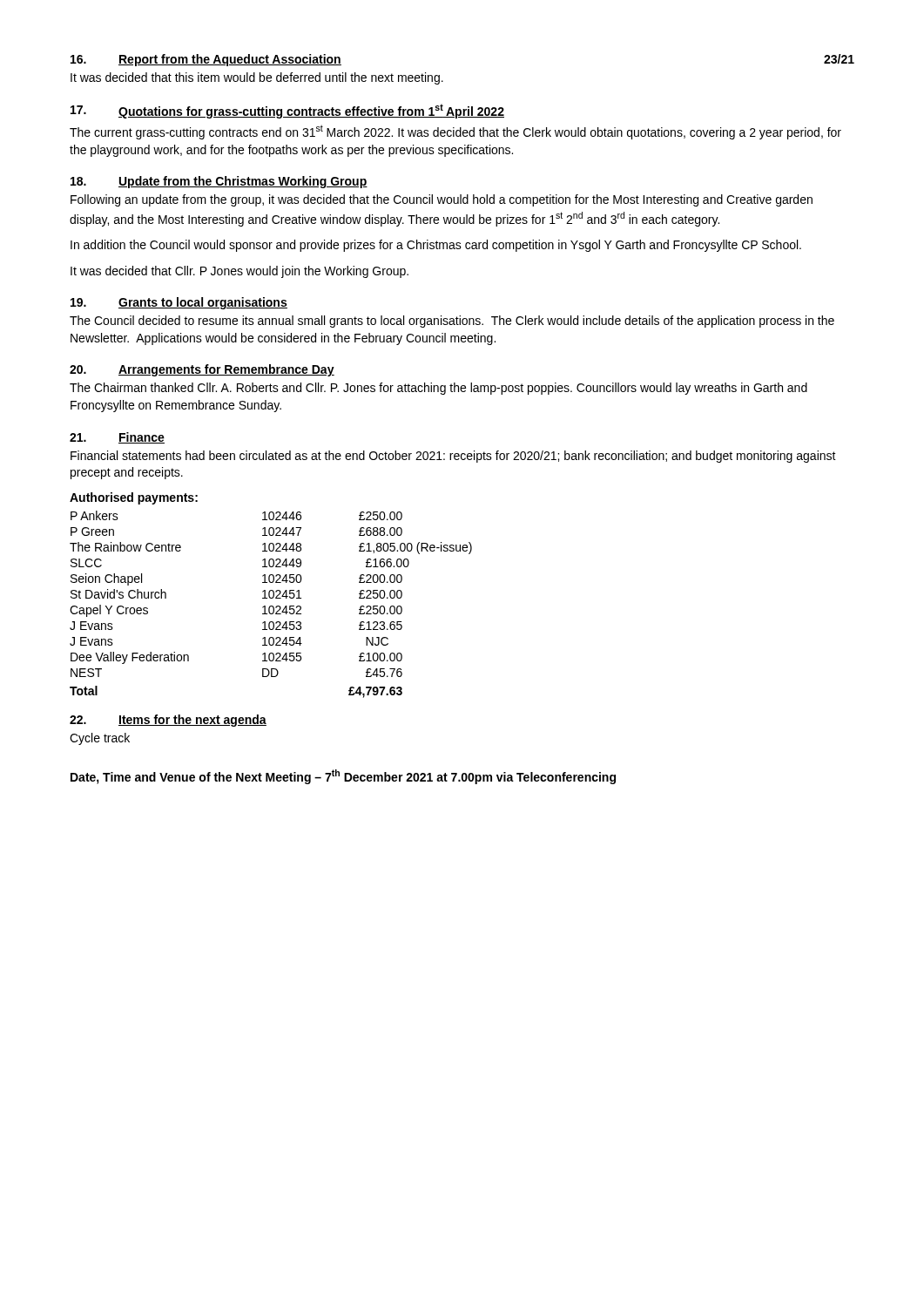Click on the text starting "It was decided that this item would"
The image size is (924, 1307).
point(257,78)
